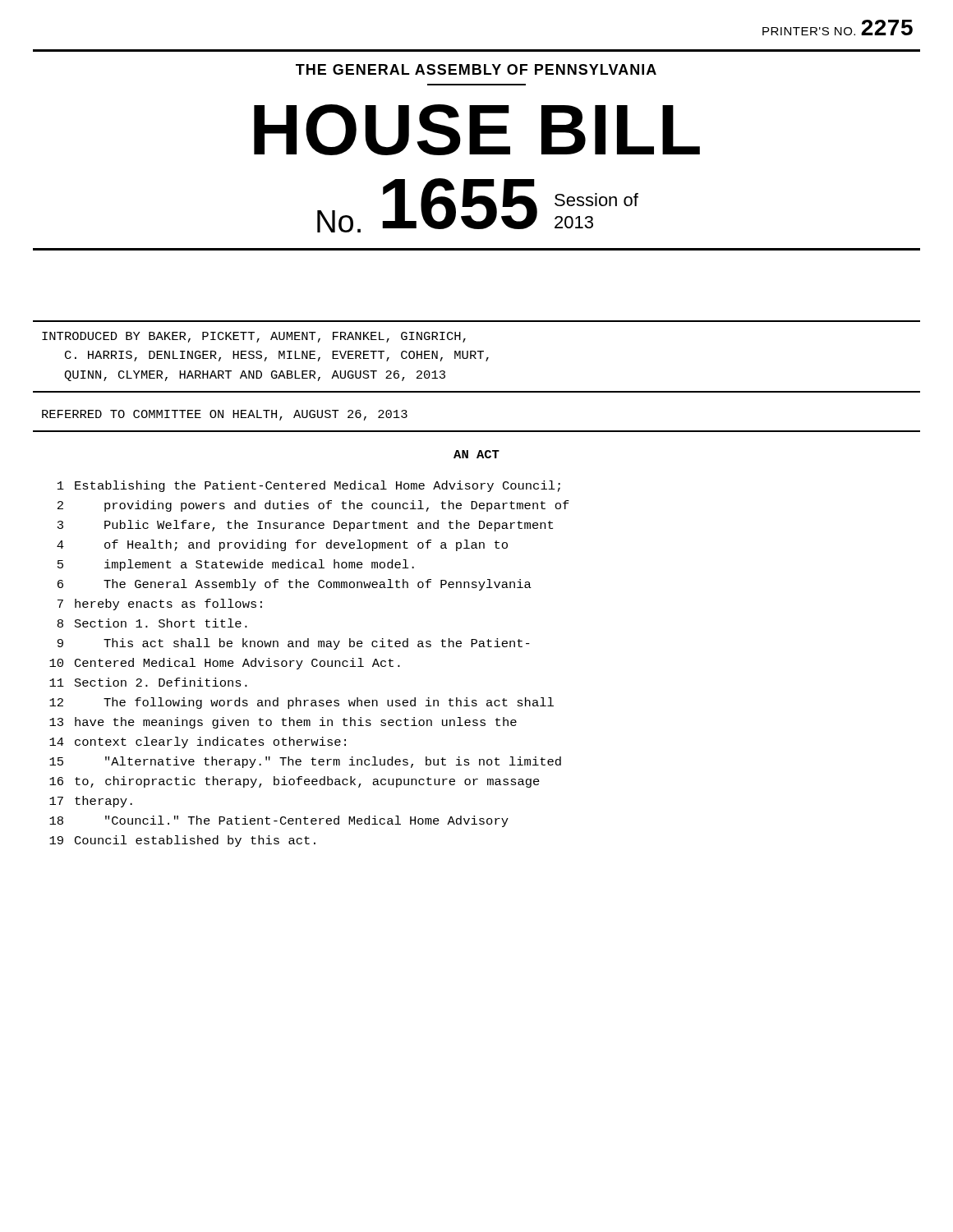
Task: Find the passage starting "19 Council established by this"
Action: click(182, 841)
